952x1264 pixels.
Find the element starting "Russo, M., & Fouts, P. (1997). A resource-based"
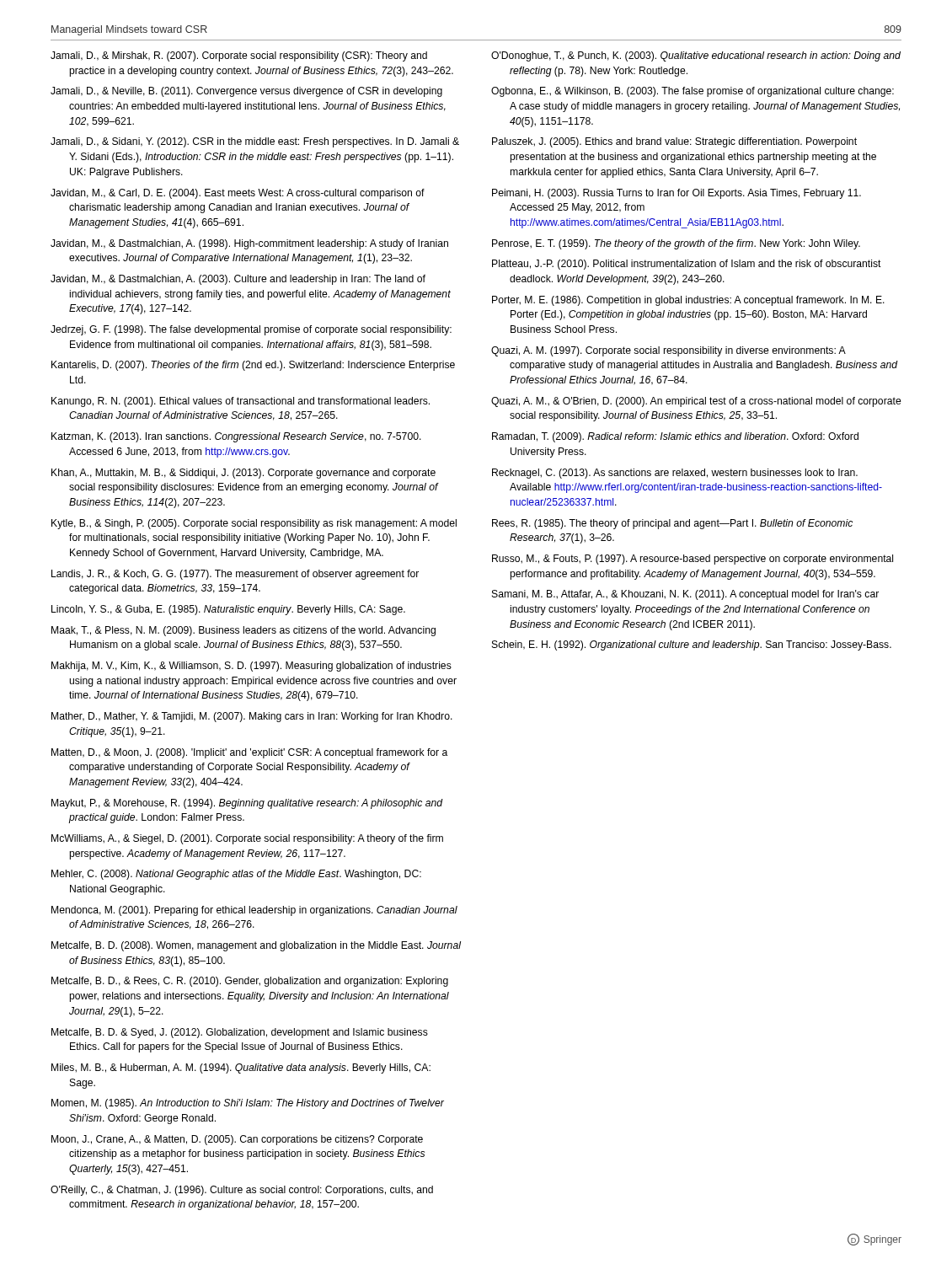pos(693,566)
